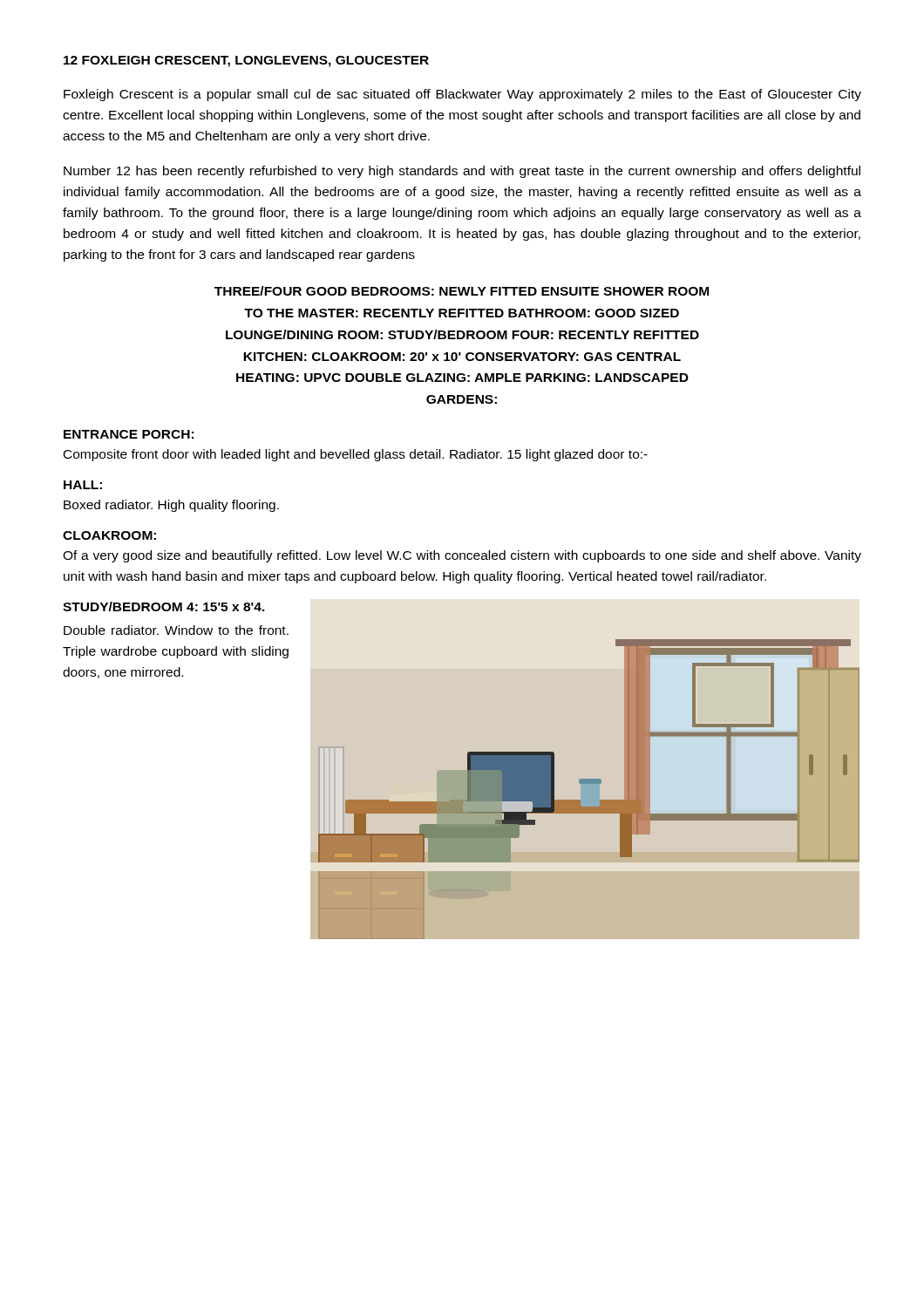Click on the text starting "HALL: Boxed radiator."
The height and width of the screenshot is (1308, 924).
(83, 485)
